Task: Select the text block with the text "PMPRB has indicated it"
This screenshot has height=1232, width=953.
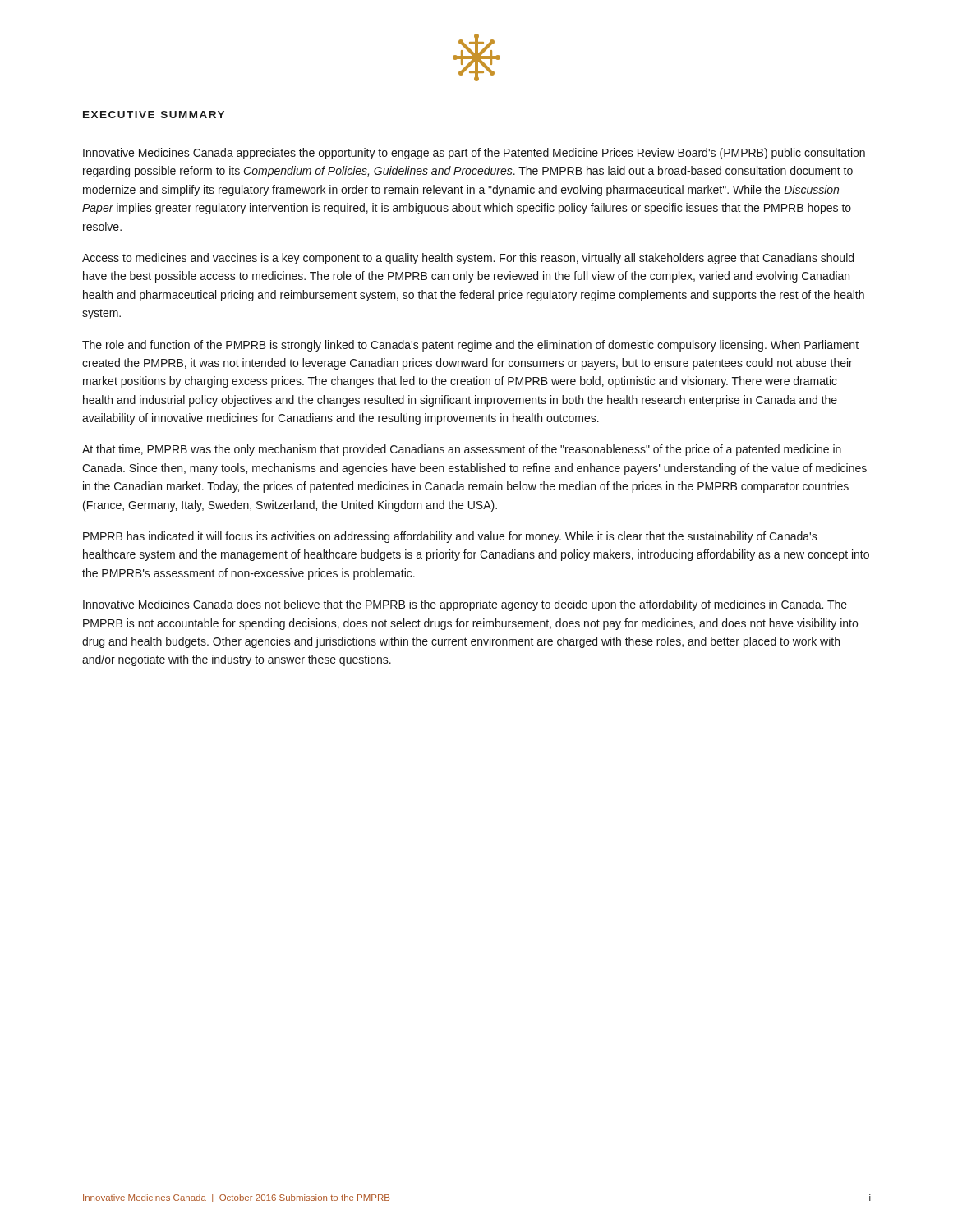Action: pos(476,555)
